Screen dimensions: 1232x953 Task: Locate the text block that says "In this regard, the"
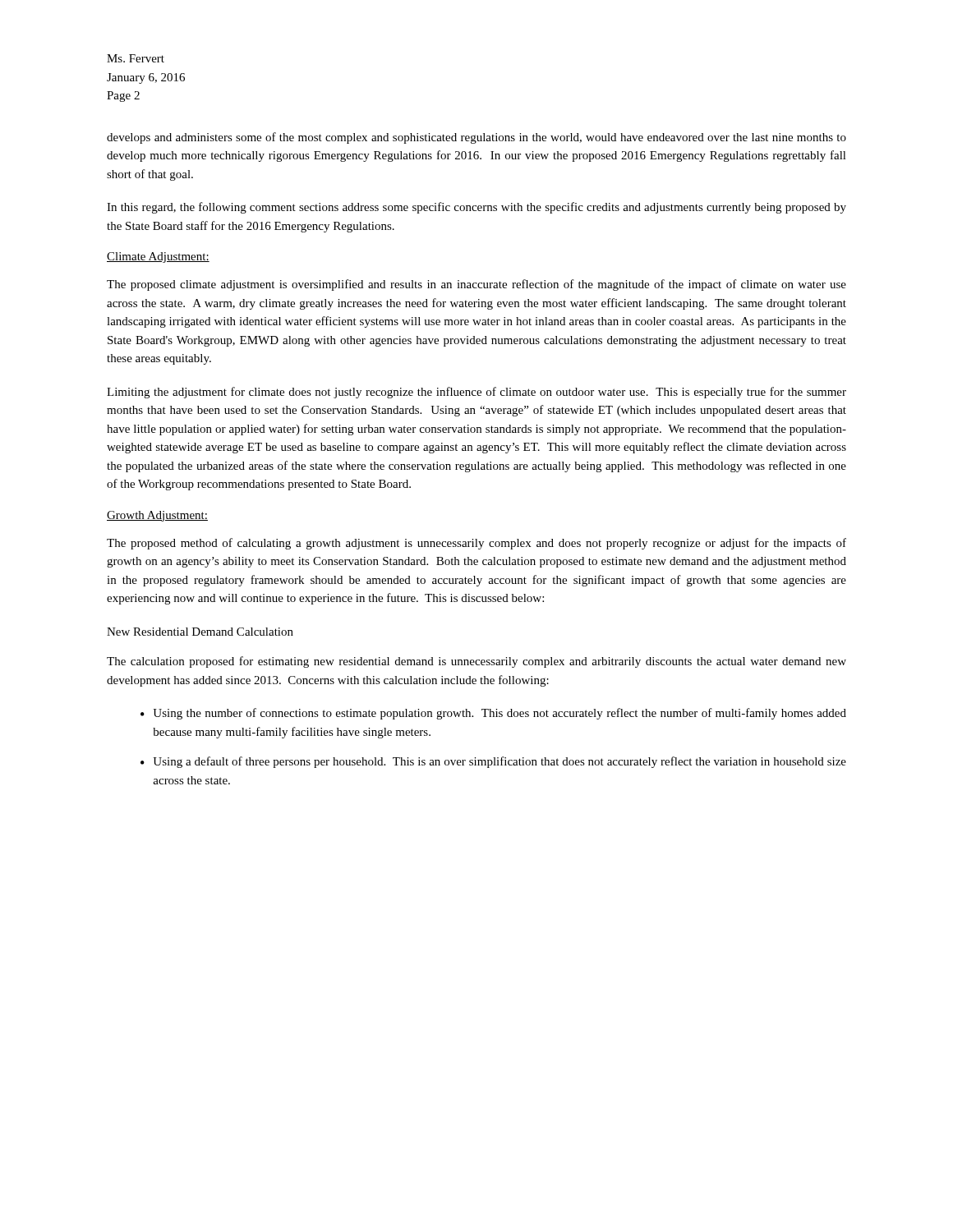(x=476, y=216)
